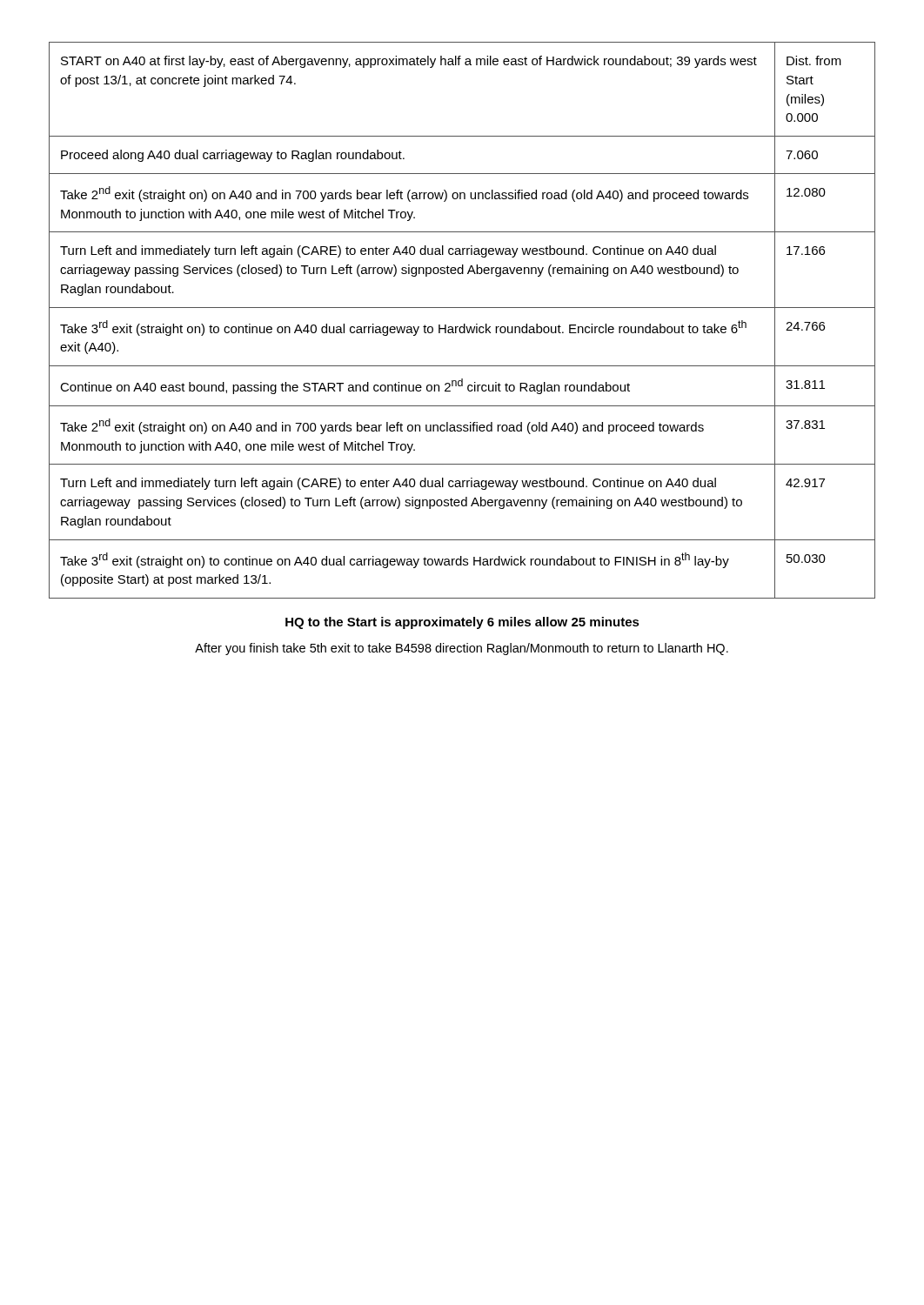The width and height of the screenshot is (924, 1305).
Task: Where is the passage that starts "After you finish take 5th exit"?
Action: [x=462, y=648]
